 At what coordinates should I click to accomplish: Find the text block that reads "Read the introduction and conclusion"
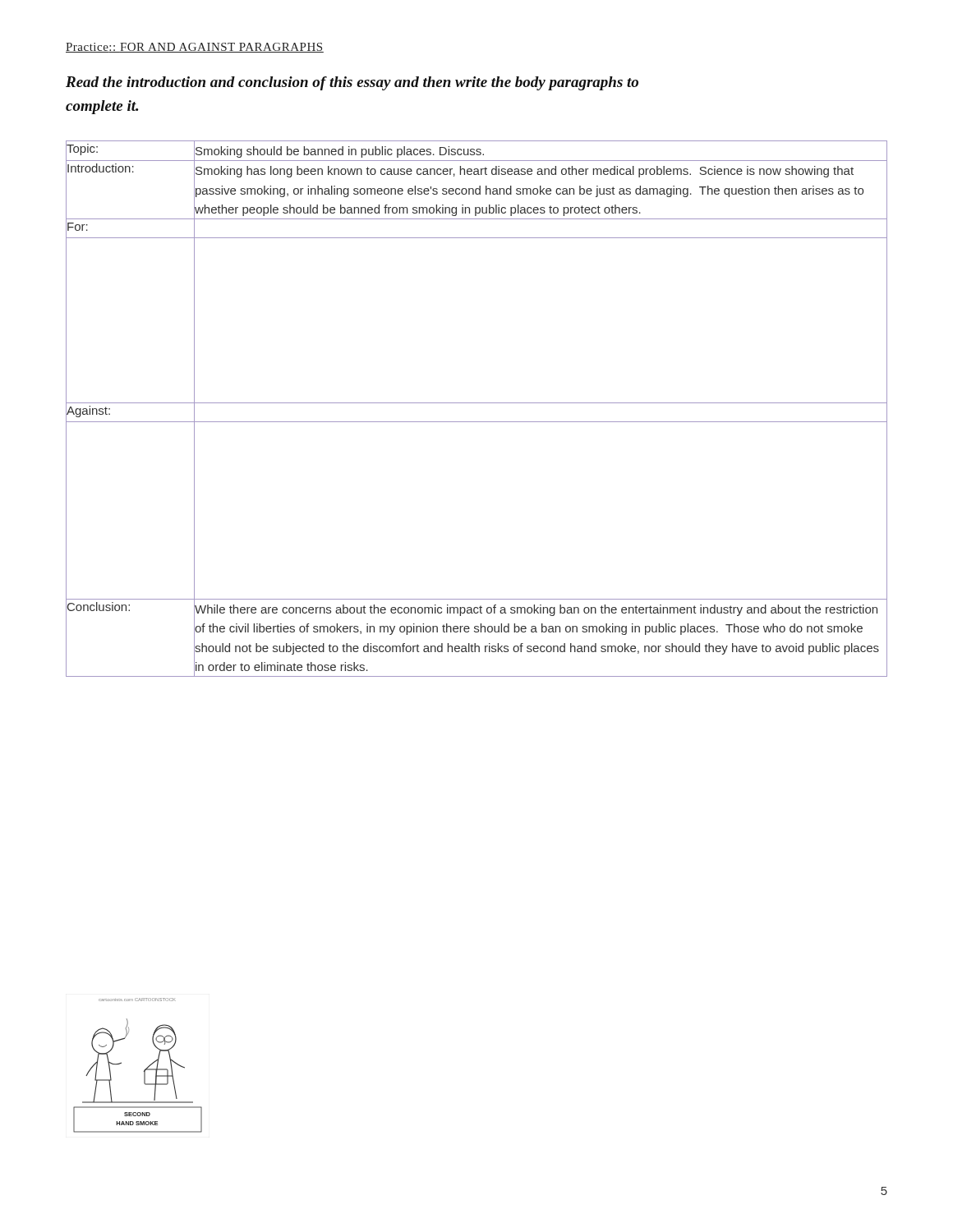476,94
